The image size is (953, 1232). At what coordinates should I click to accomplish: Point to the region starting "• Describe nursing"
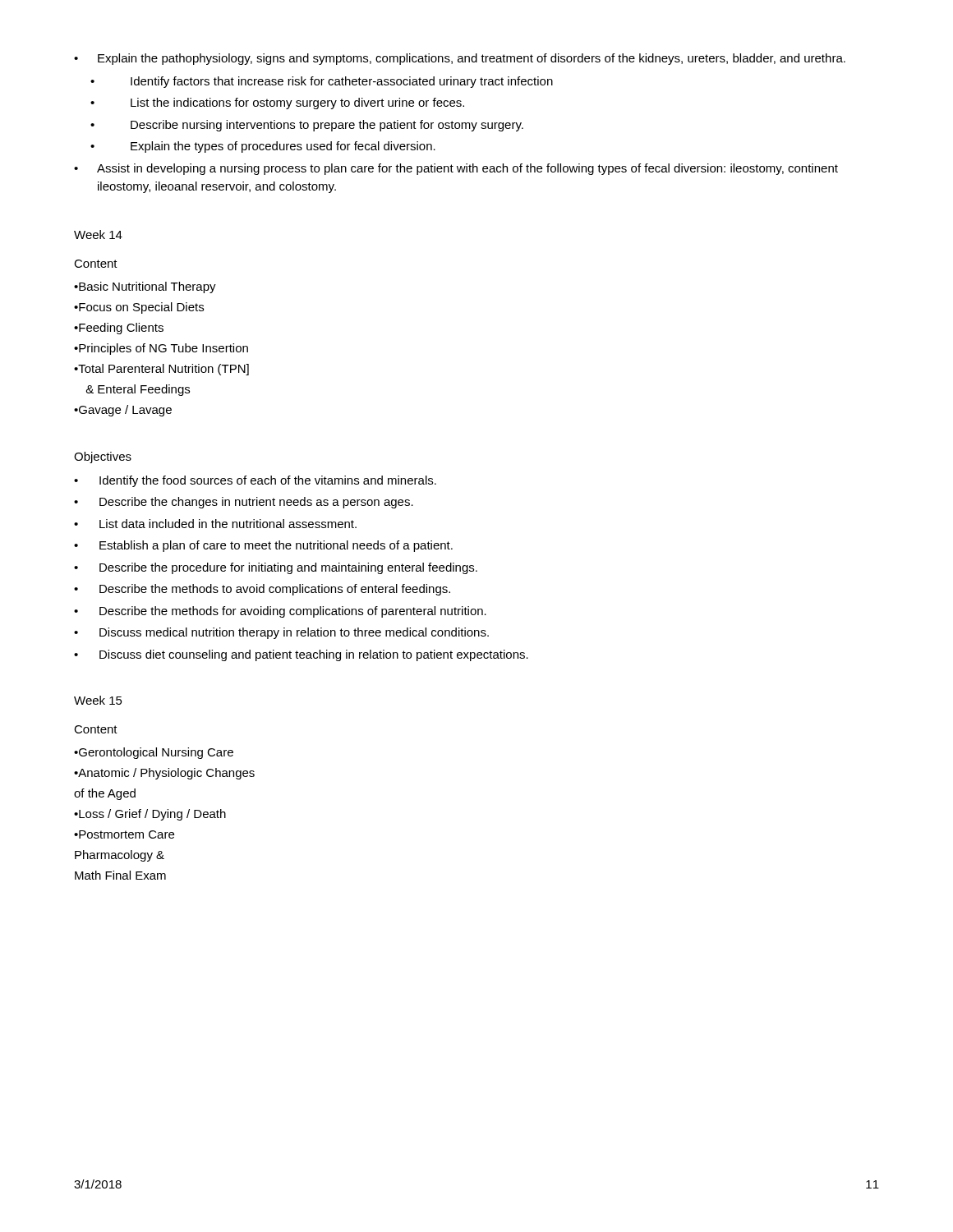(x=476, y=125)
